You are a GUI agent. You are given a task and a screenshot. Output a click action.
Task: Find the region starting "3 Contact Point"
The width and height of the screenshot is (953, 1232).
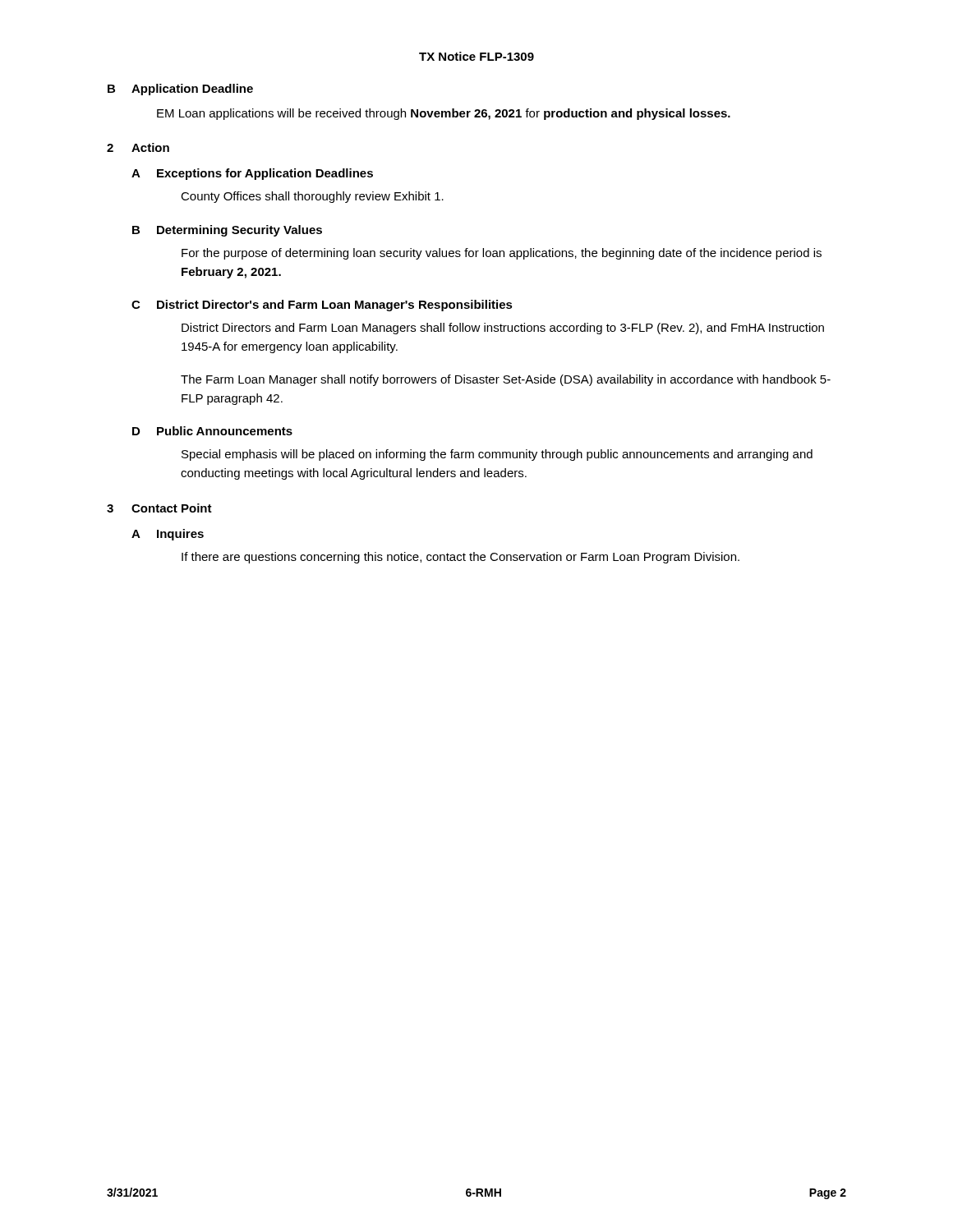pyautogui.click(x=159, y=508)
